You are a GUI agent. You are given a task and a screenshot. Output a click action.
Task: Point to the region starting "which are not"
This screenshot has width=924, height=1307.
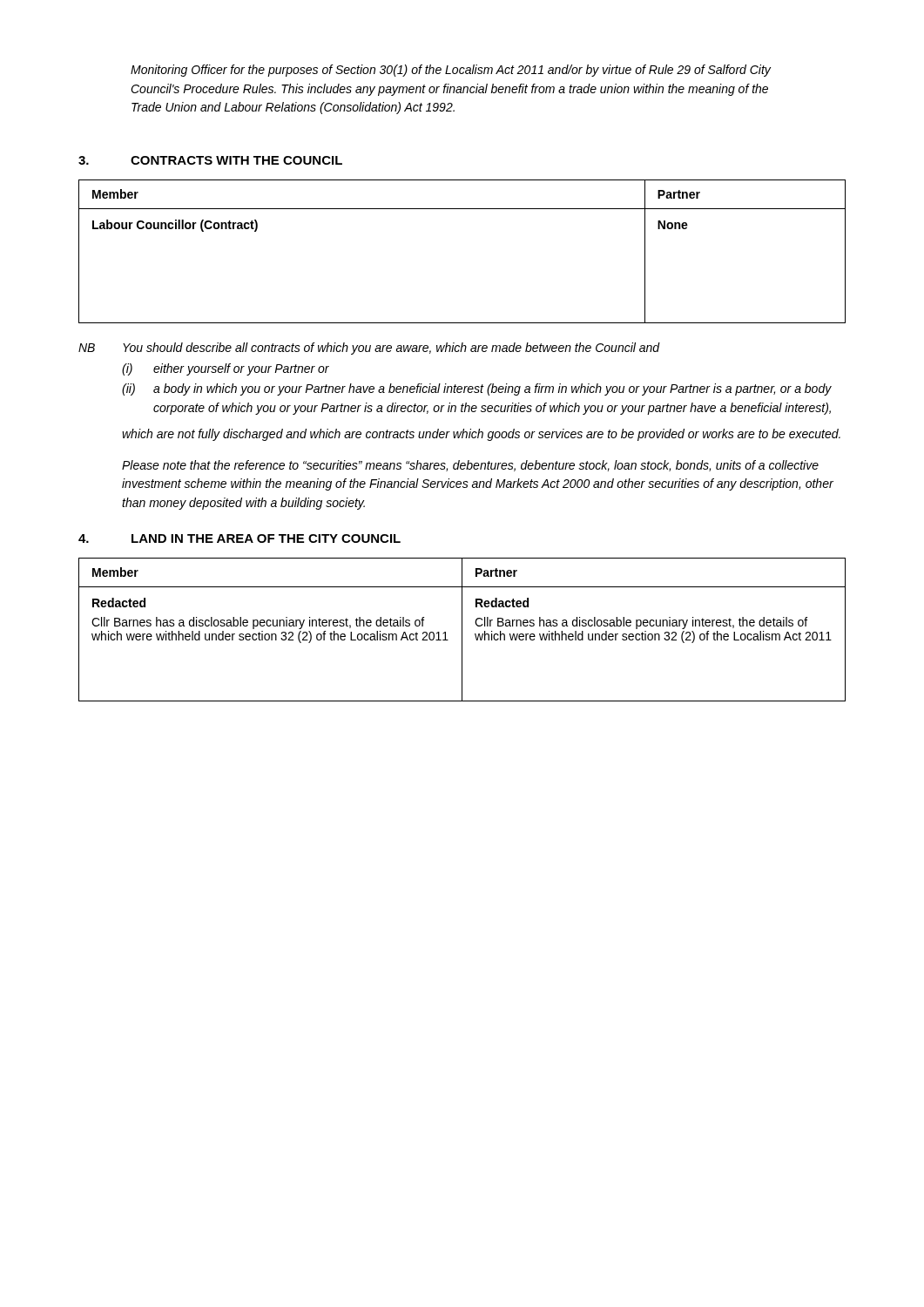[x=482, y=434]
